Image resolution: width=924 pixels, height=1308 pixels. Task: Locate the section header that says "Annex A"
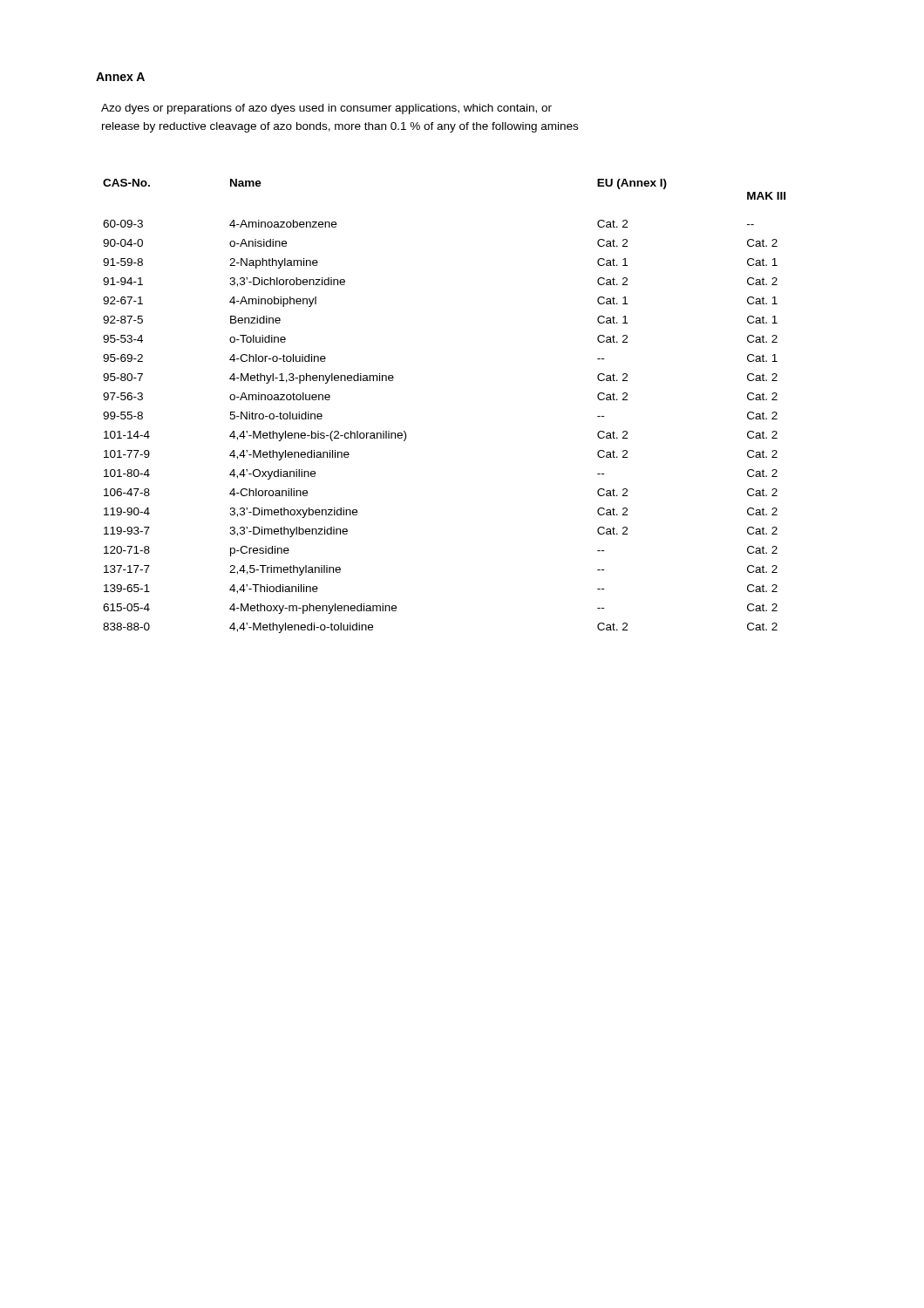click(x=120, y=77)
